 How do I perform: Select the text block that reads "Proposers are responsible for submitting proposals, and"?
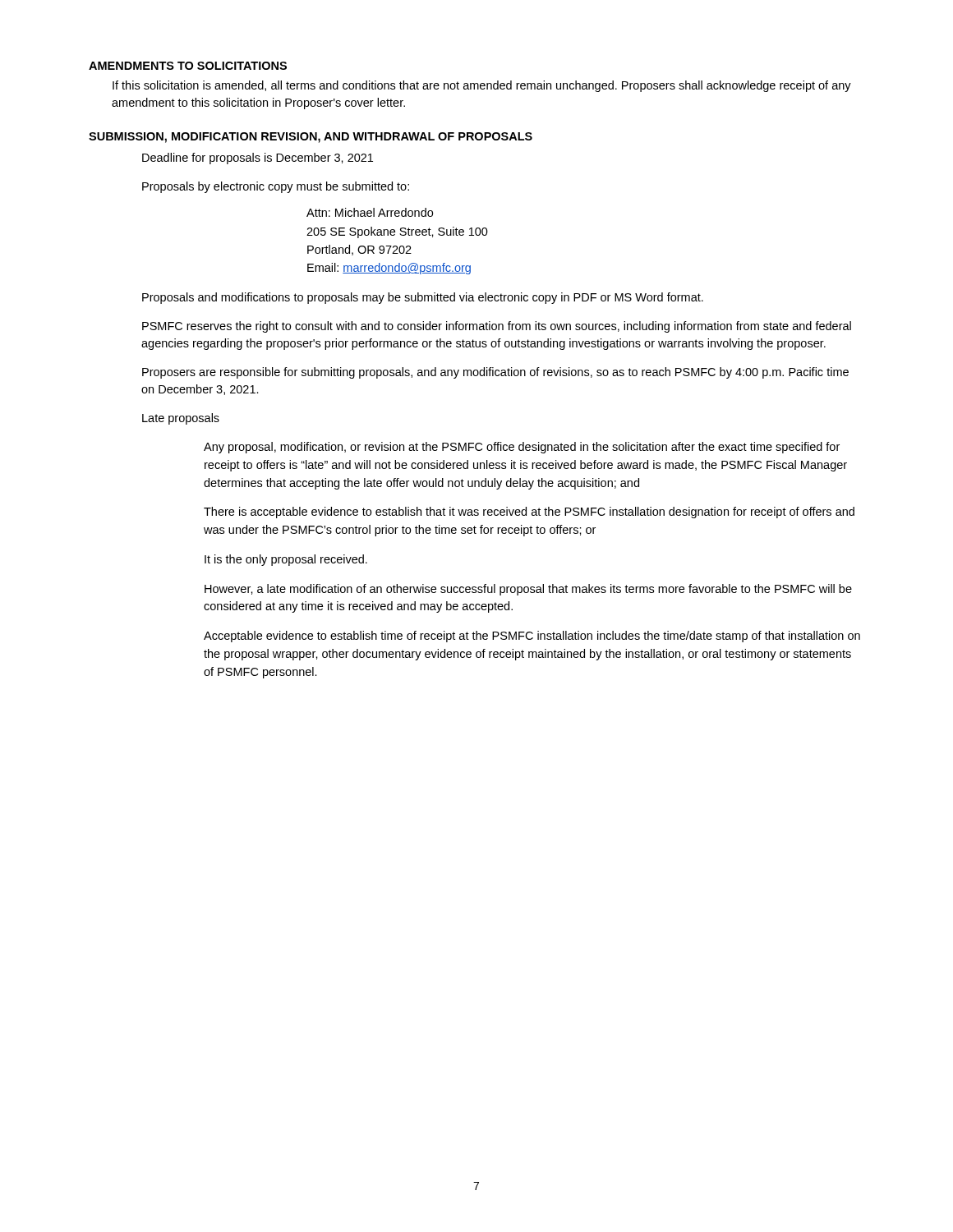pos(495,381)
